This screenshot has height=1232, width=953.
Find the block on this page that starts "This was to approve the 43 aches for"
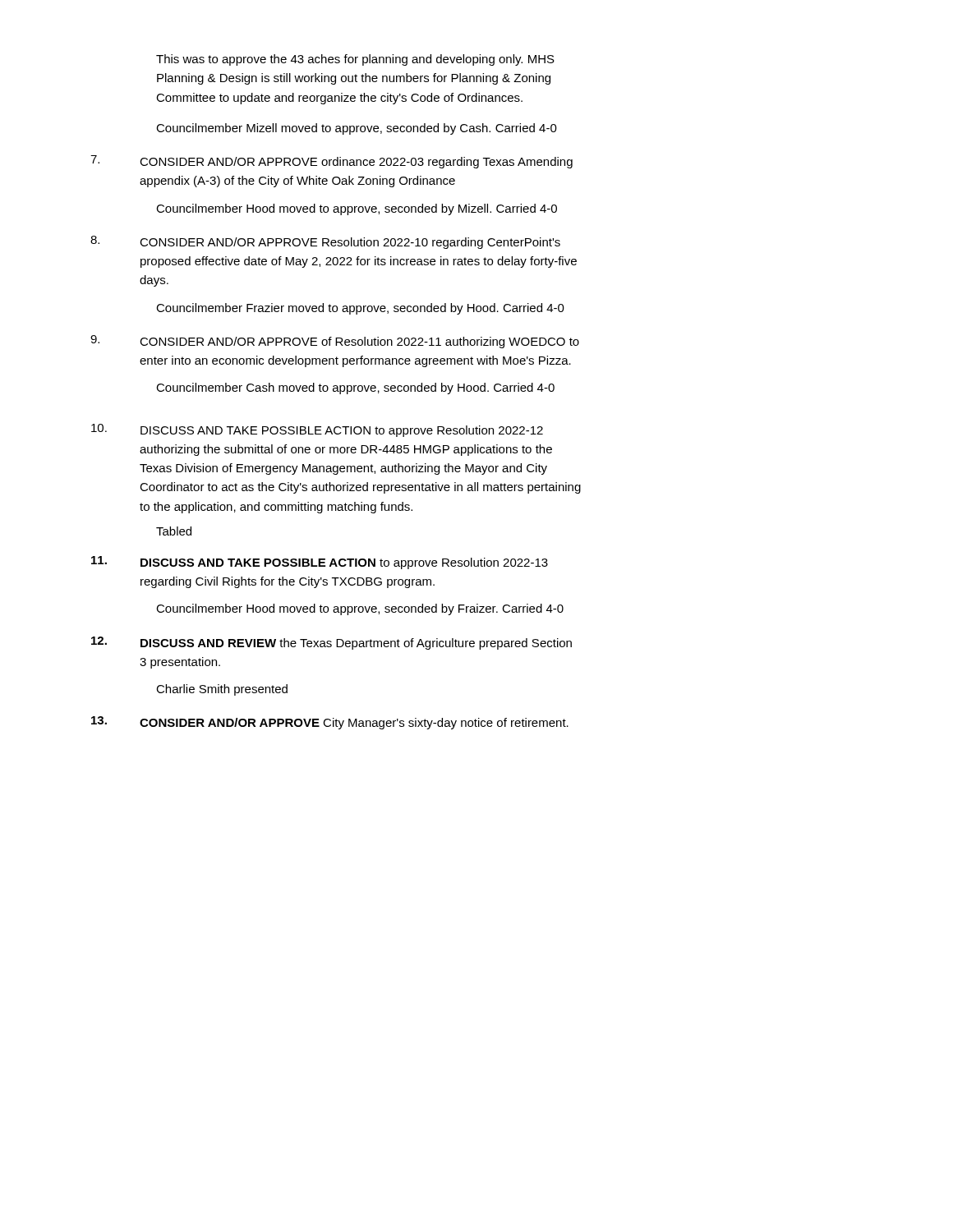pyautogui.click(x=355, y=78)
